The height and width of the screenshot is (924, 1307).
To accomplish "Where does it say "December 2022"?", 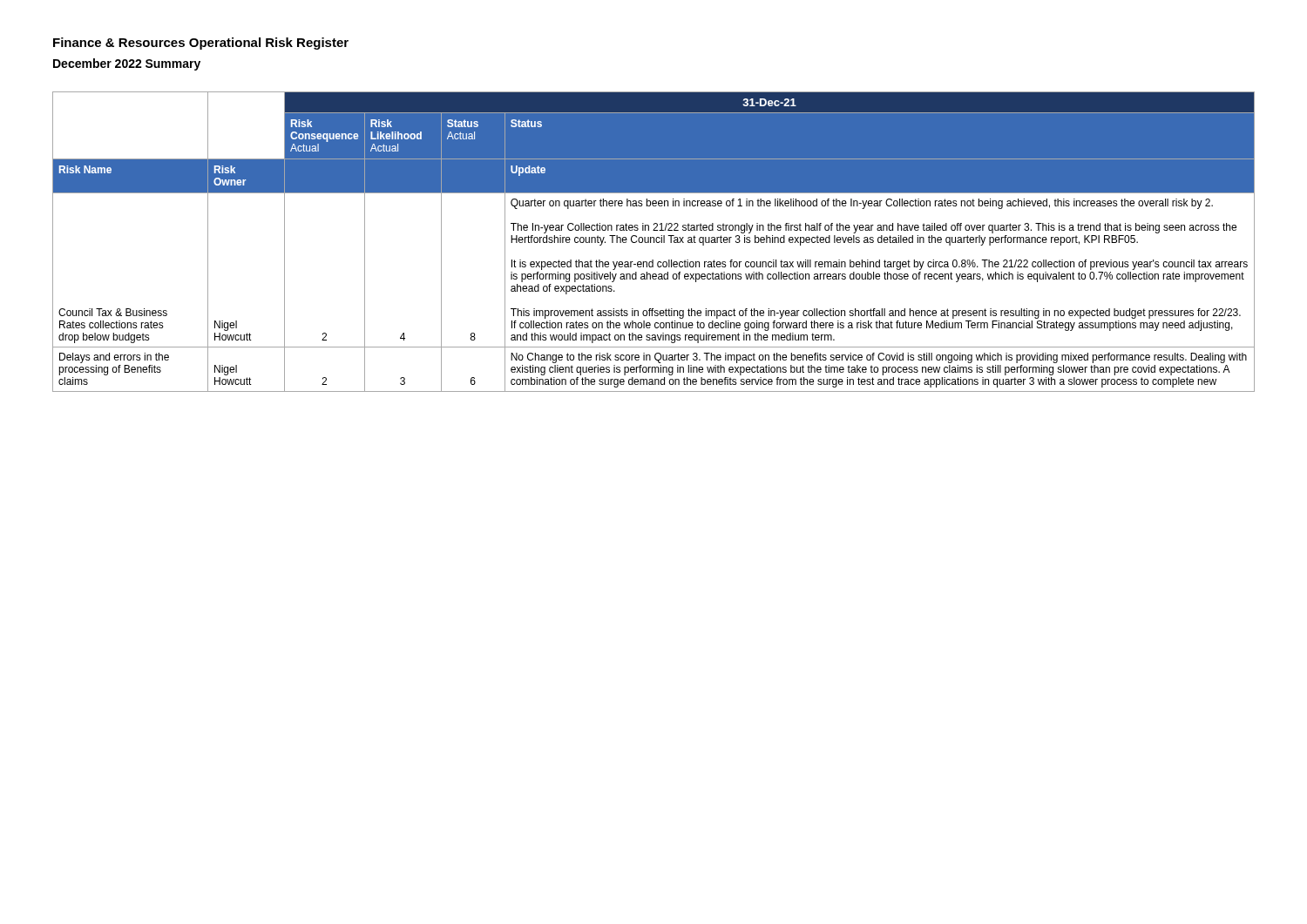I will pos(97,64).
